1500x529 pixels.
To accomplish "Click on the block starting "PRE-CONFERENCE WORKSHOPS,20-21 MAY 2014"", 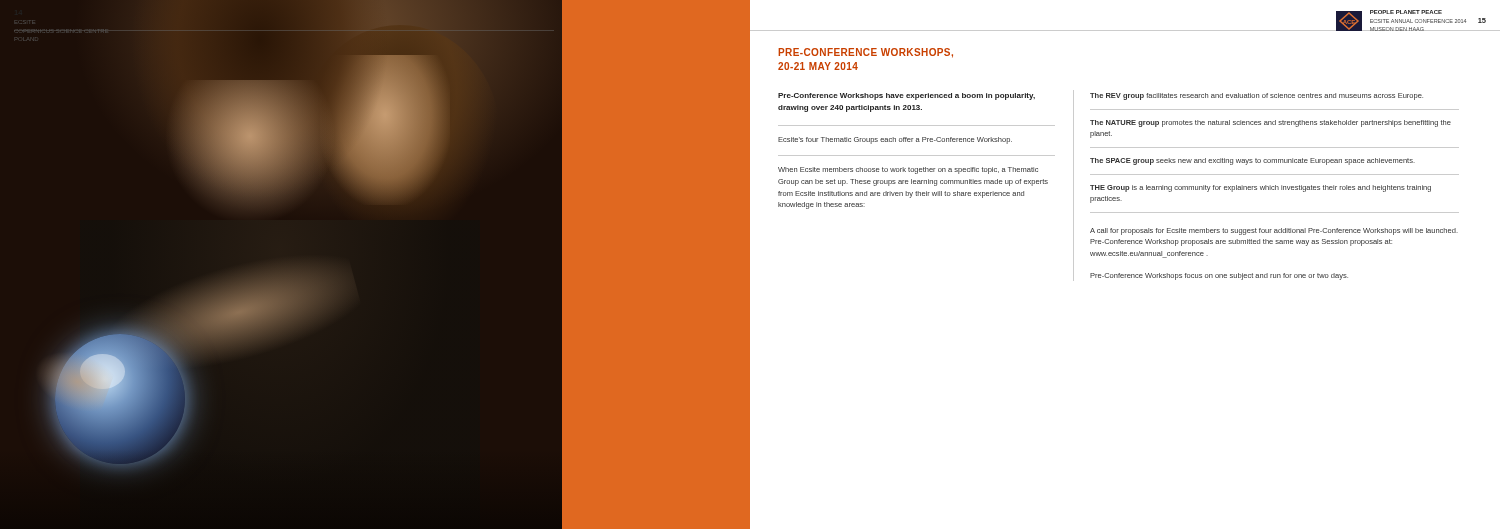I will click(866, 59).
